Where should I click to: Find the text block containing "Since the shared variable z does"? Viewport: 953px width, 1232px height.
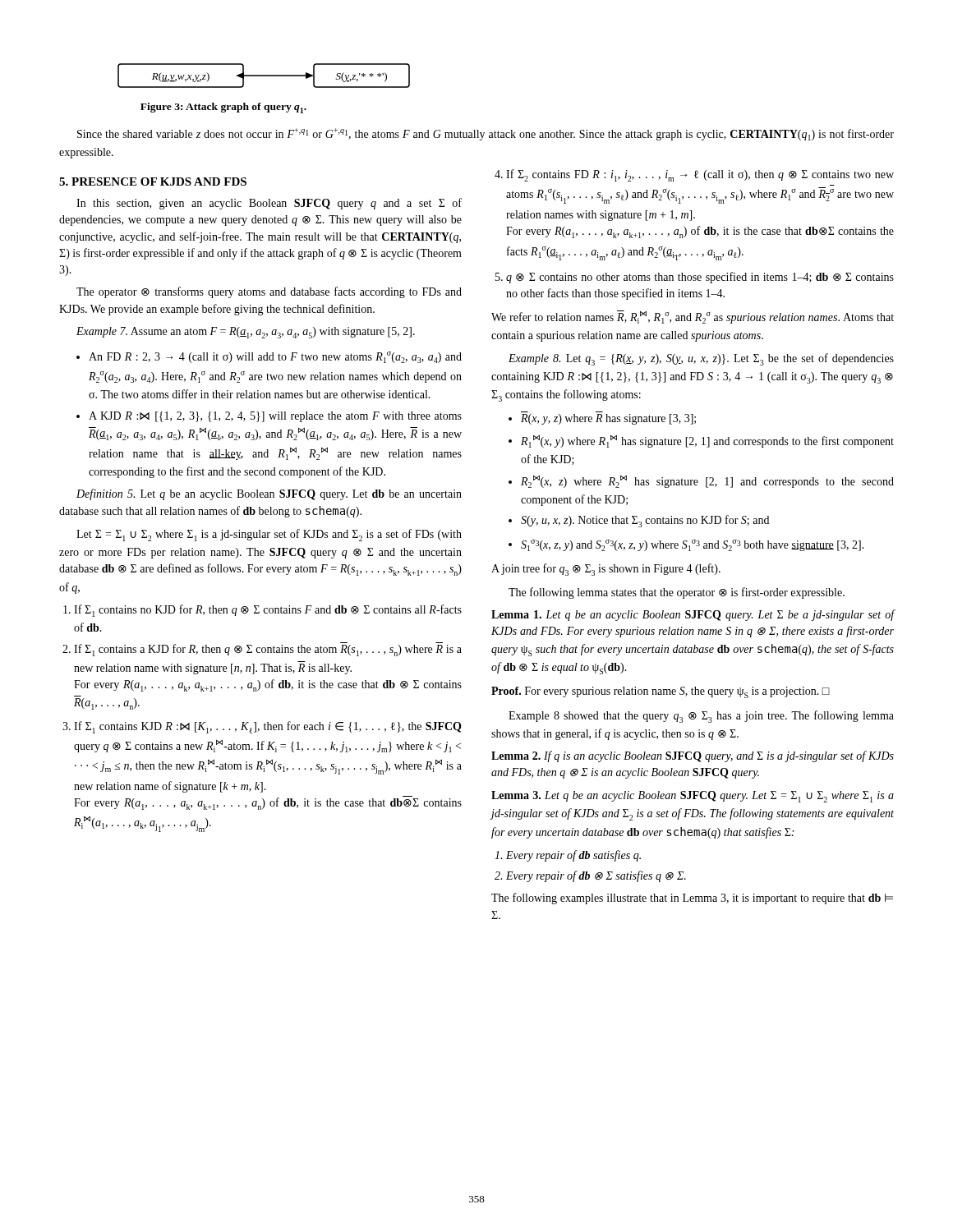[476, 142]
